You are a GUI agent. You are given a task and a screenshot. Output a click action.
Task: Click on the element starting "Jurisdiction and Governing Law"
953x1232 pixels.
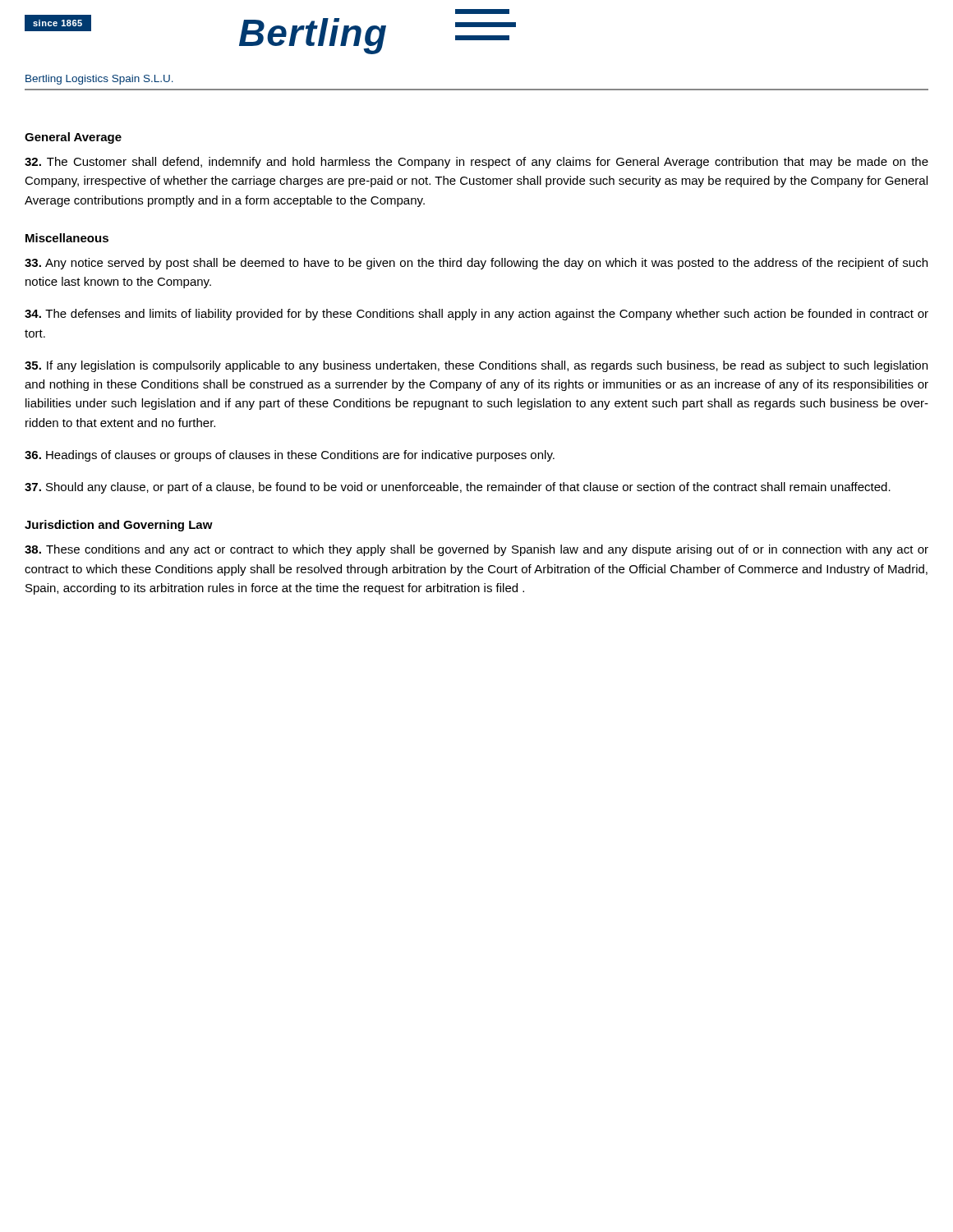click(x=118, y=525)
